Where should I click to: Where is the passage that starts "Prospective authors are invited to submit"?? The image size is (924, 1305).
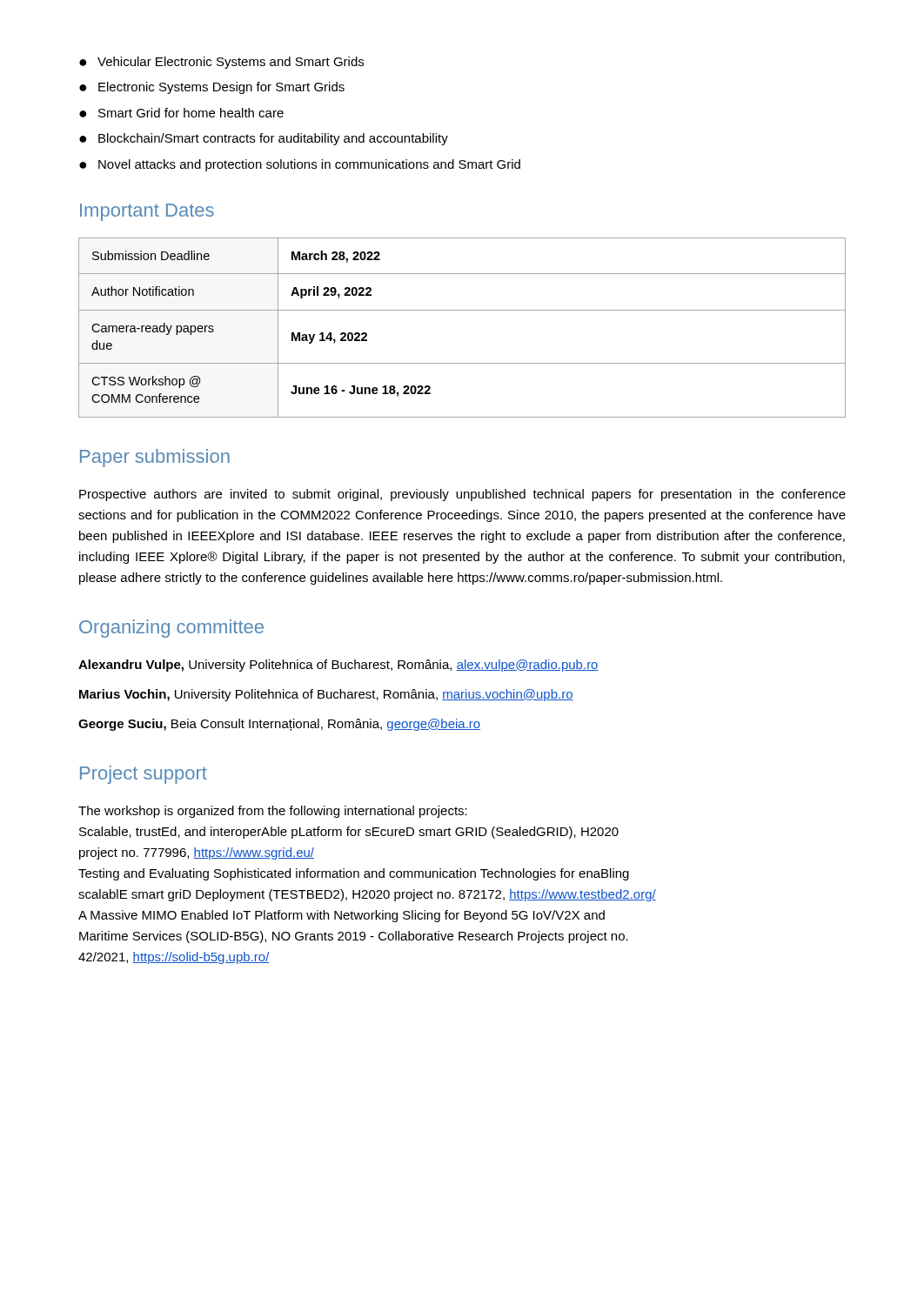tap(462, 535)
